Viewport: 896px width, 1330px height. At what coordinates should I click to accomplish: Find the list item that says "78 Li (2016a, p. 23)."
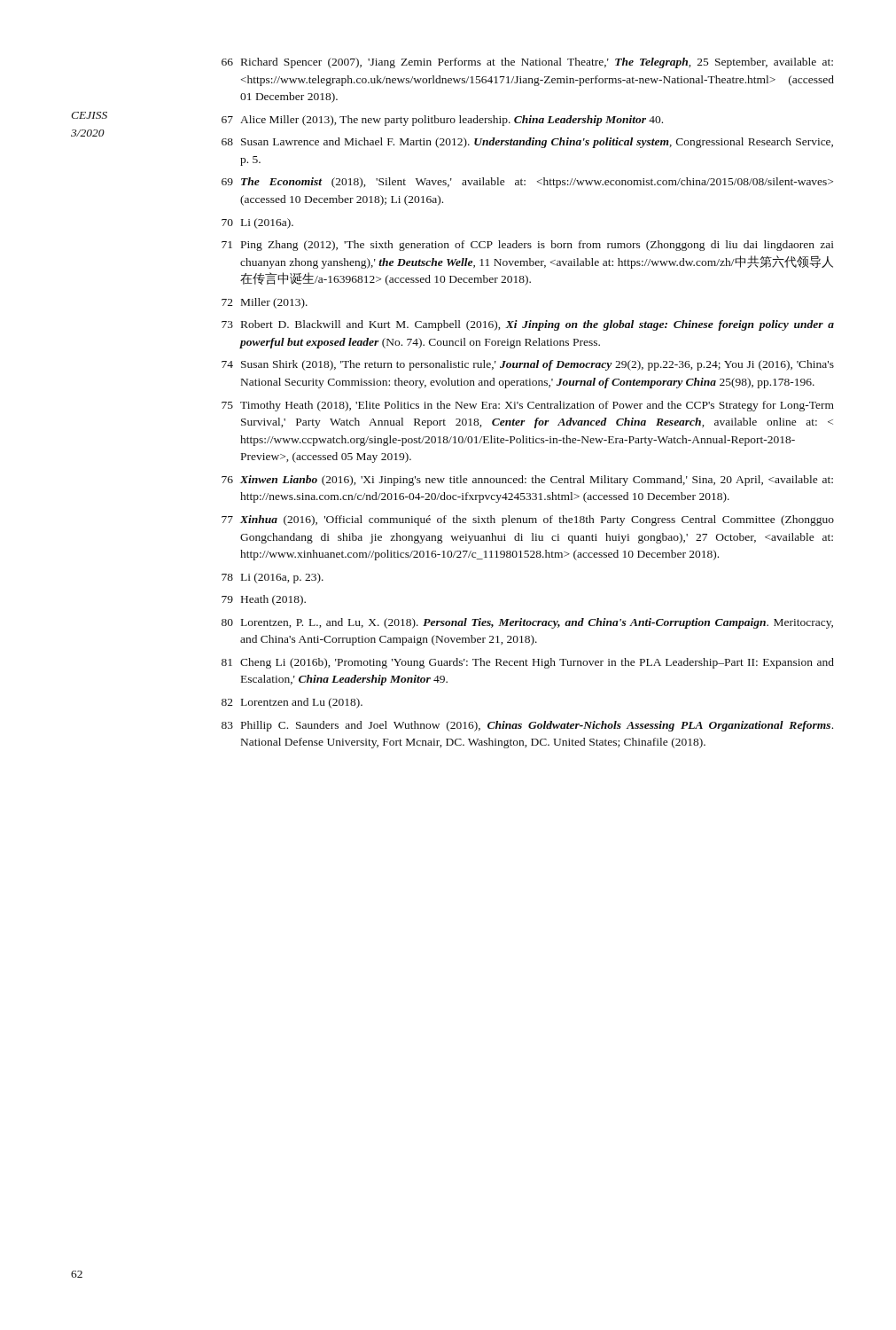point(273,578)
